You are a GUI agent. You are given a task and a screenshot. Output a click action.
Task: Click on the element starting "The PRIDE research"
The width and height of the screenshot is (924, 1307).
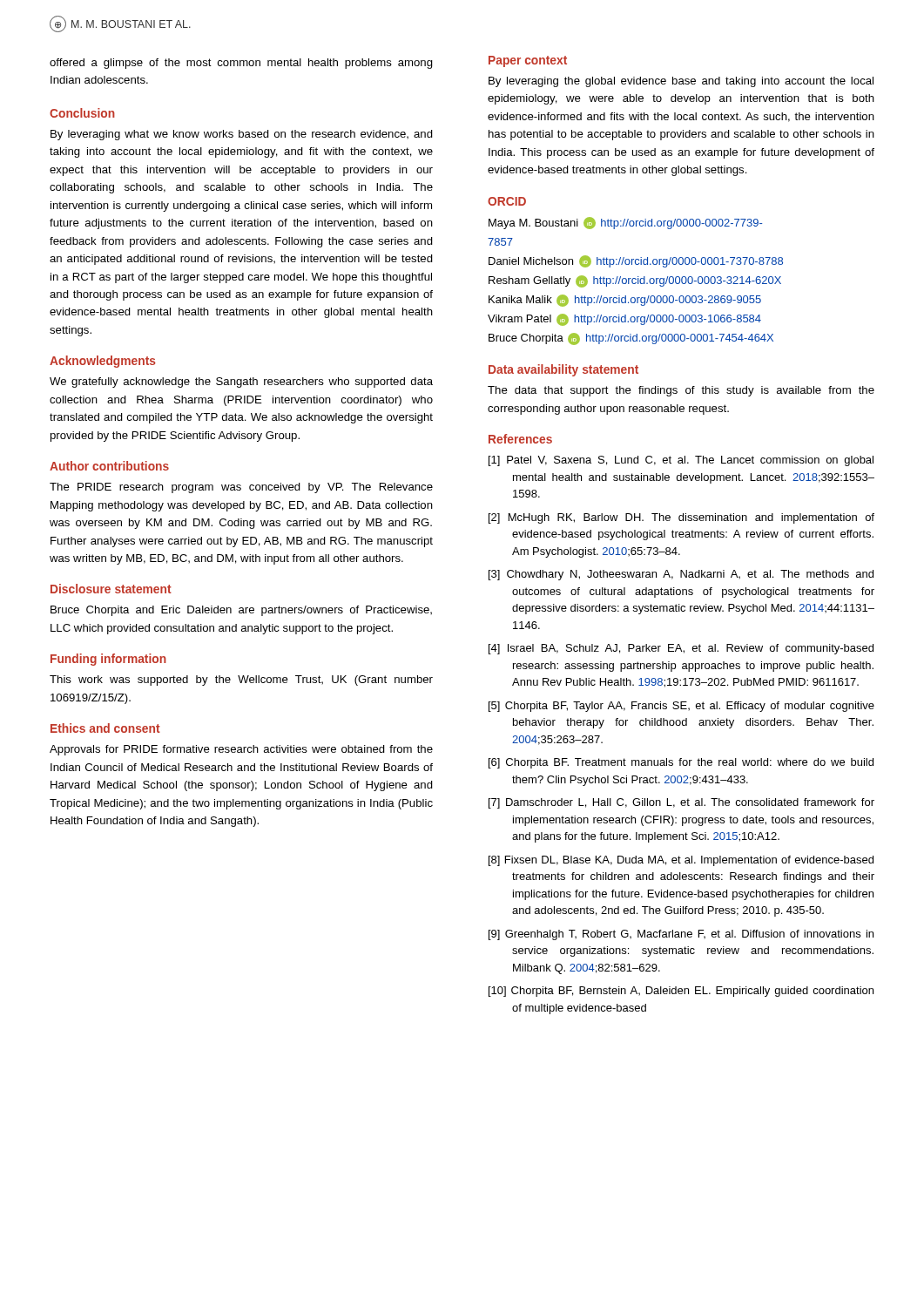[241, 522]
